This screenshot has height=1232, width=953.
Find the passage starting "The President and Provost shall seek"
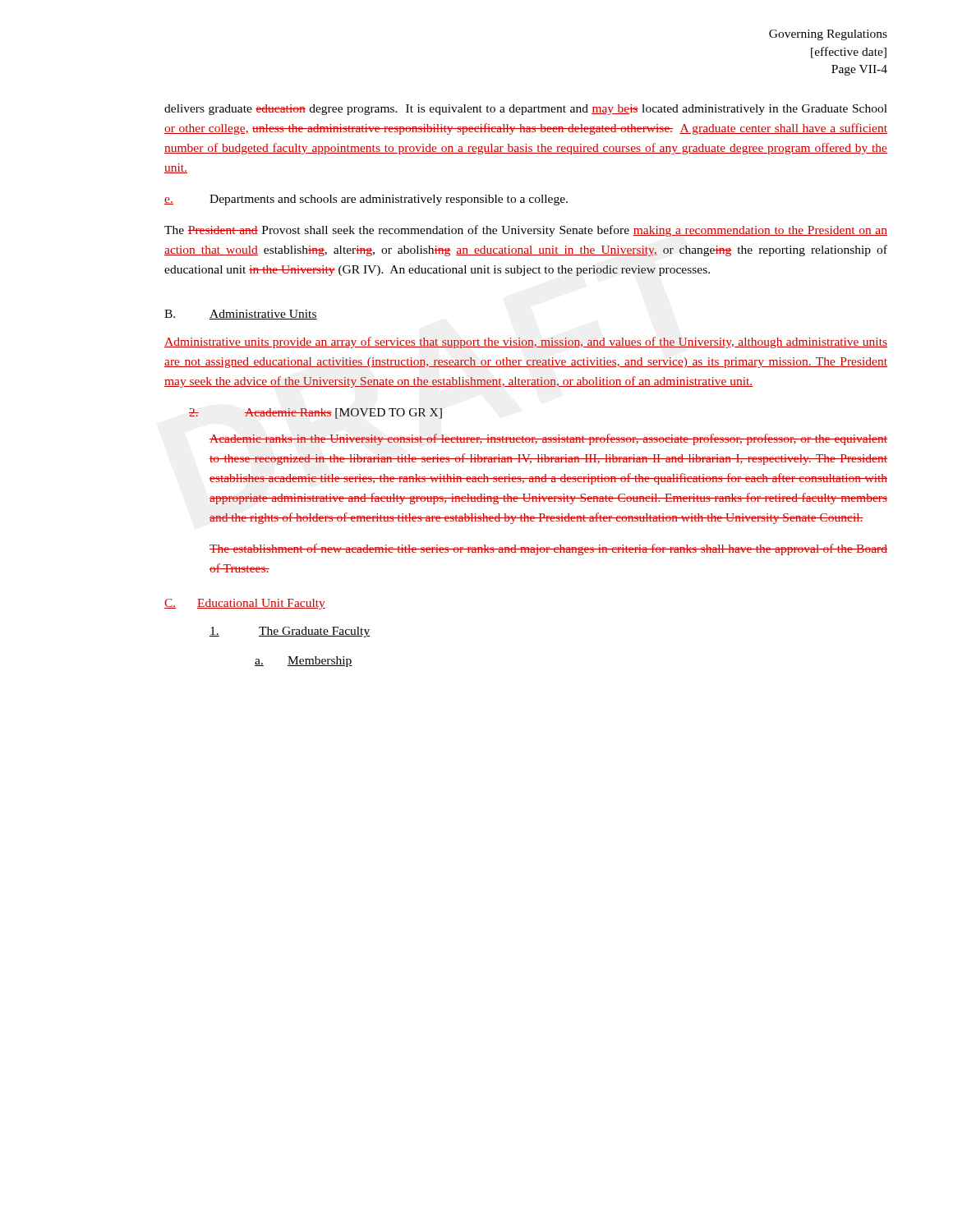pos(526,249)
